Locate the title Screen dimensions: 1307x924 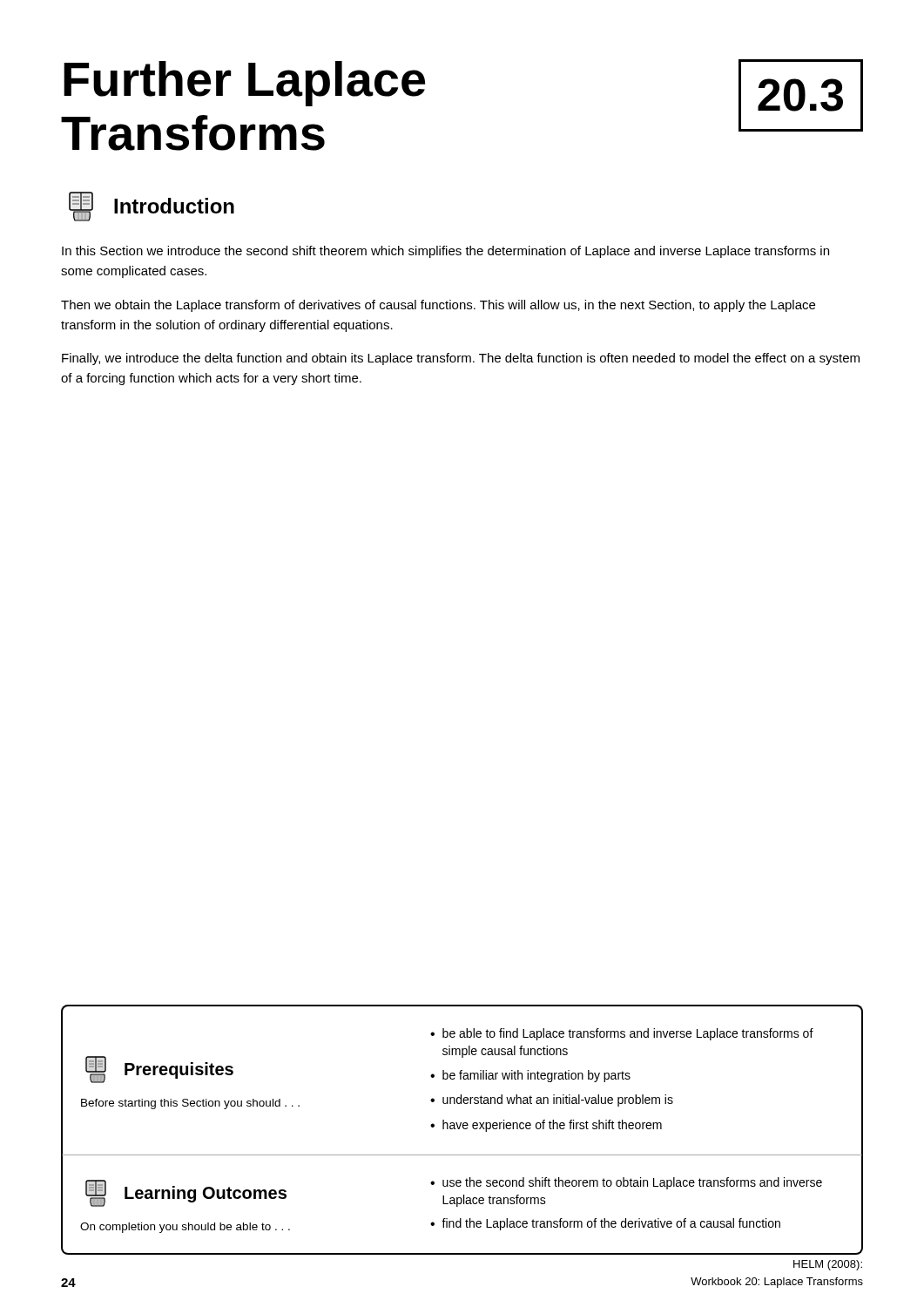pos(462,106)
